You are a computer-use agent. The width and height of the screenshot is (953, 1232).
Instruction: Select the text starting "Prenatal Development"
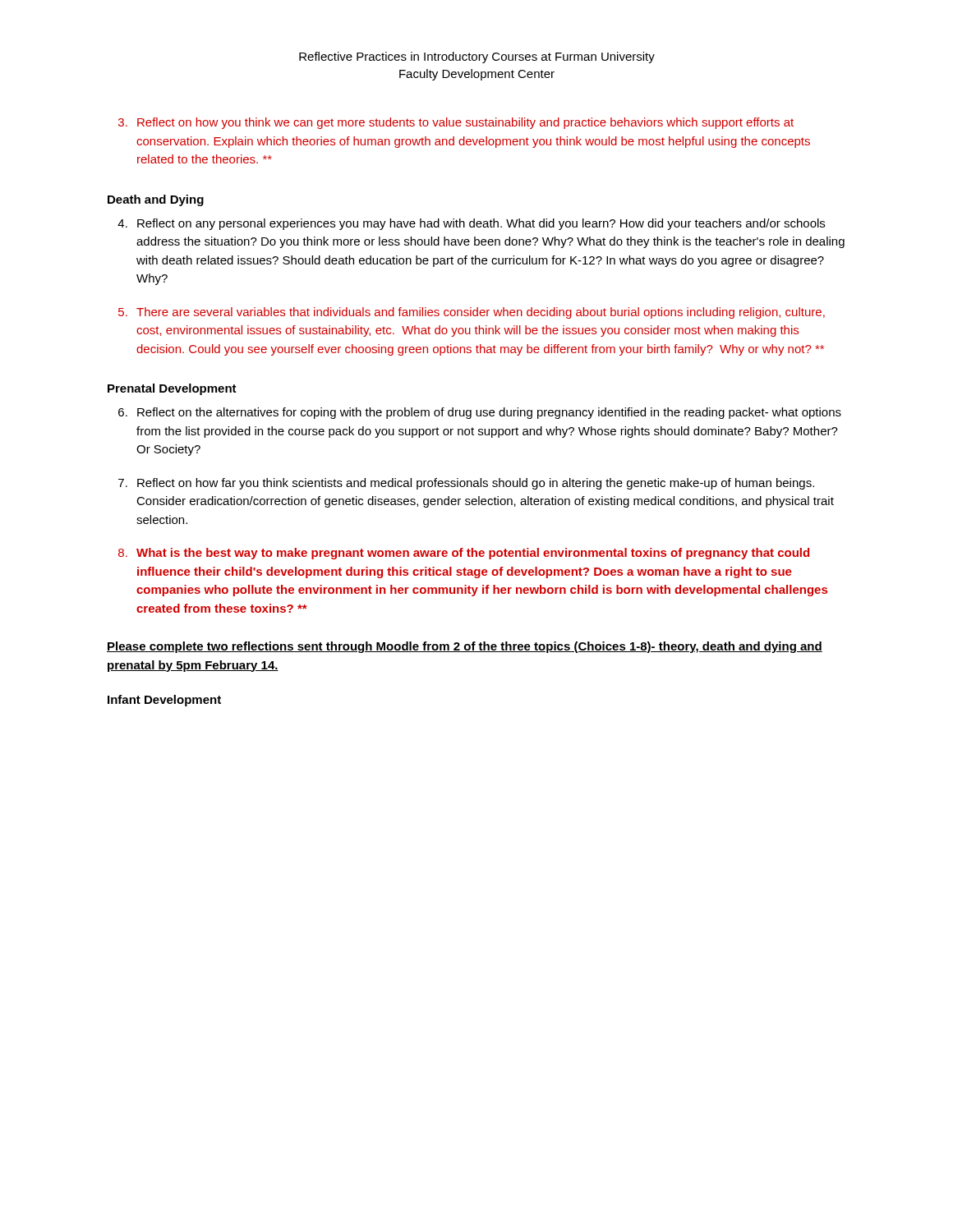(172, 388)
